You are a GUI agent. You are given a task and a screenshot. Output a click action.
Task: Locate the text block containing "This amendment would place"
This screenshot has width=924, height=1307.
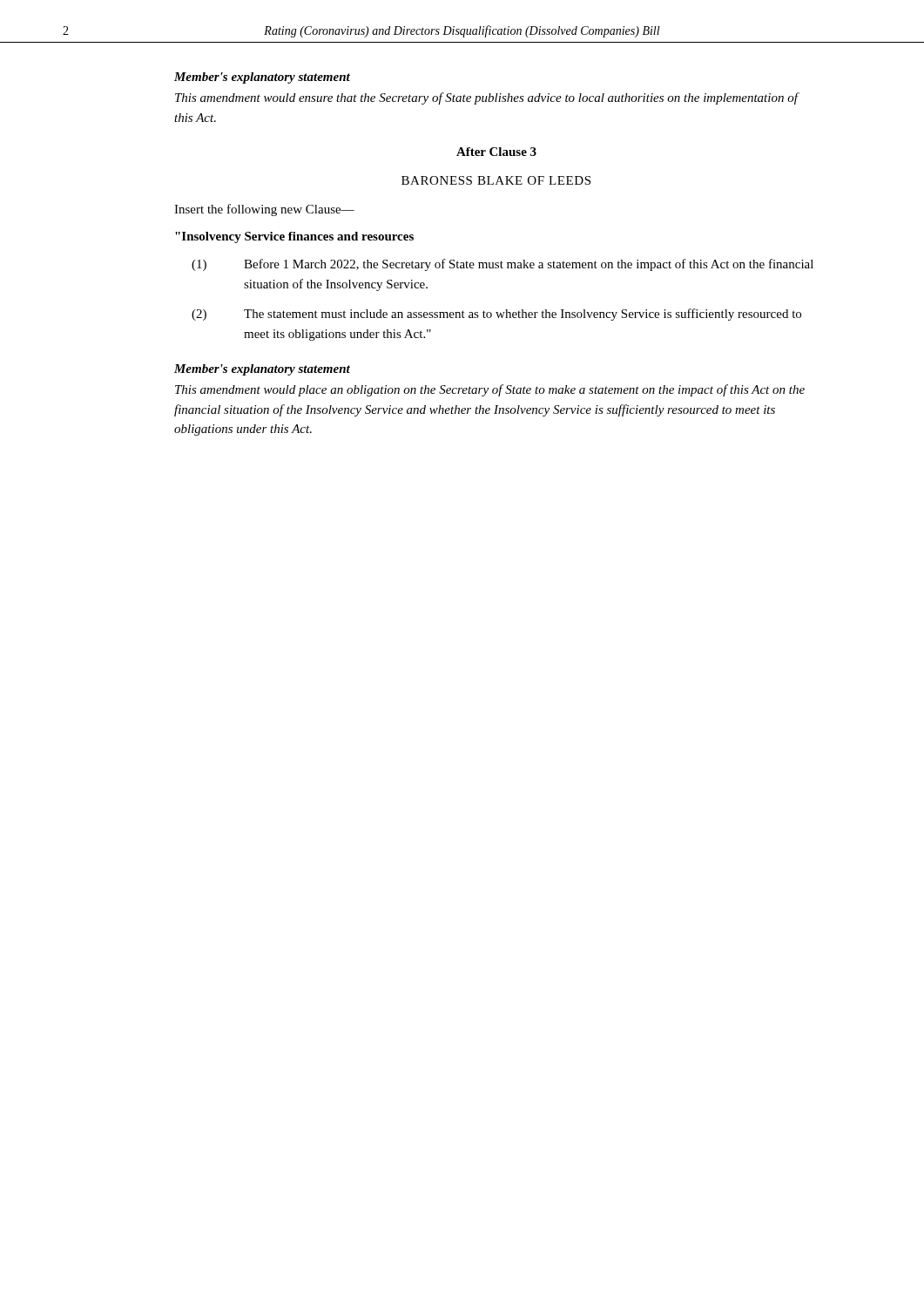pos(489,409)
